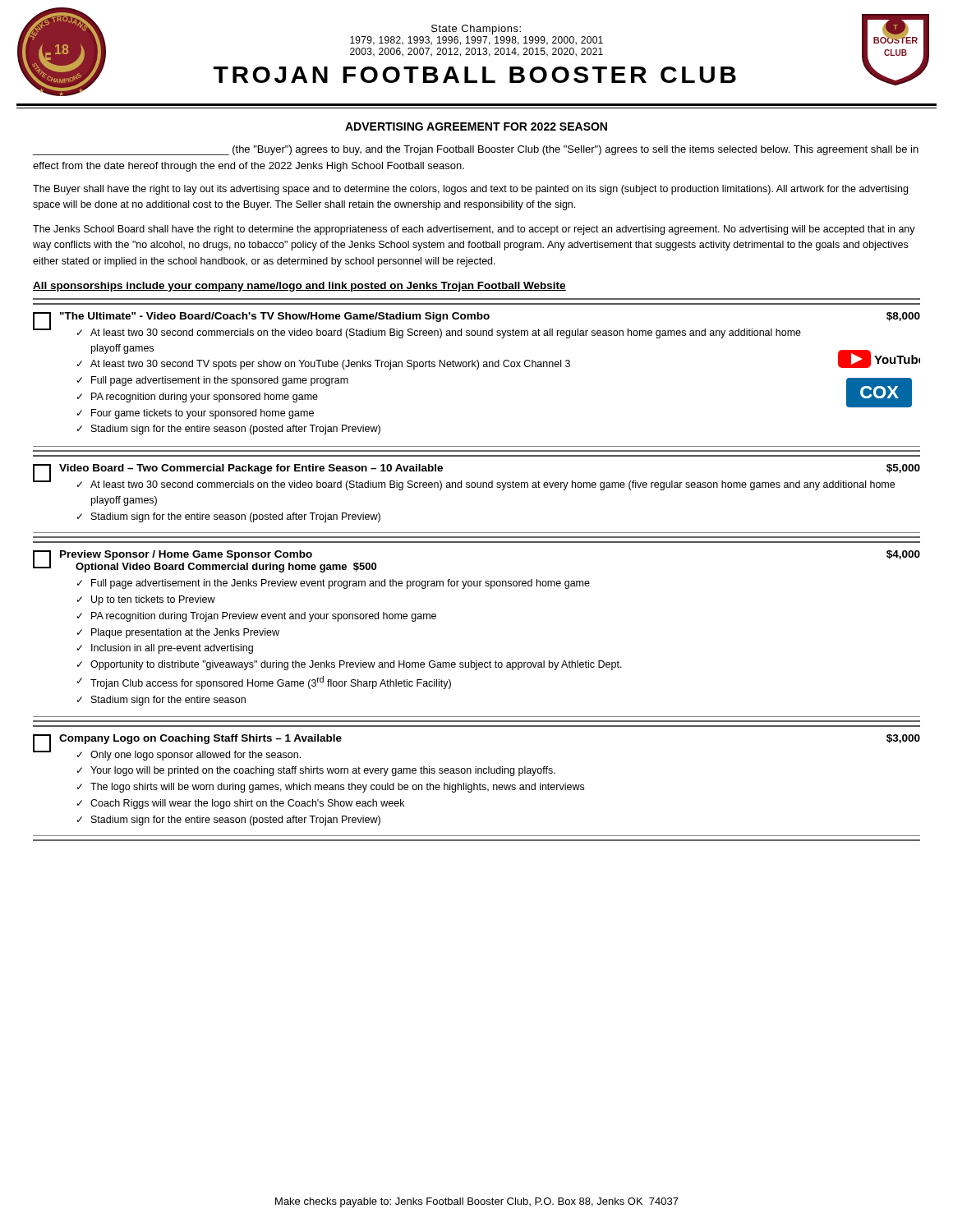Find the passage starting "PA recognition during your sponsored home game"
953x1232 pixels.
pos(204,397)
